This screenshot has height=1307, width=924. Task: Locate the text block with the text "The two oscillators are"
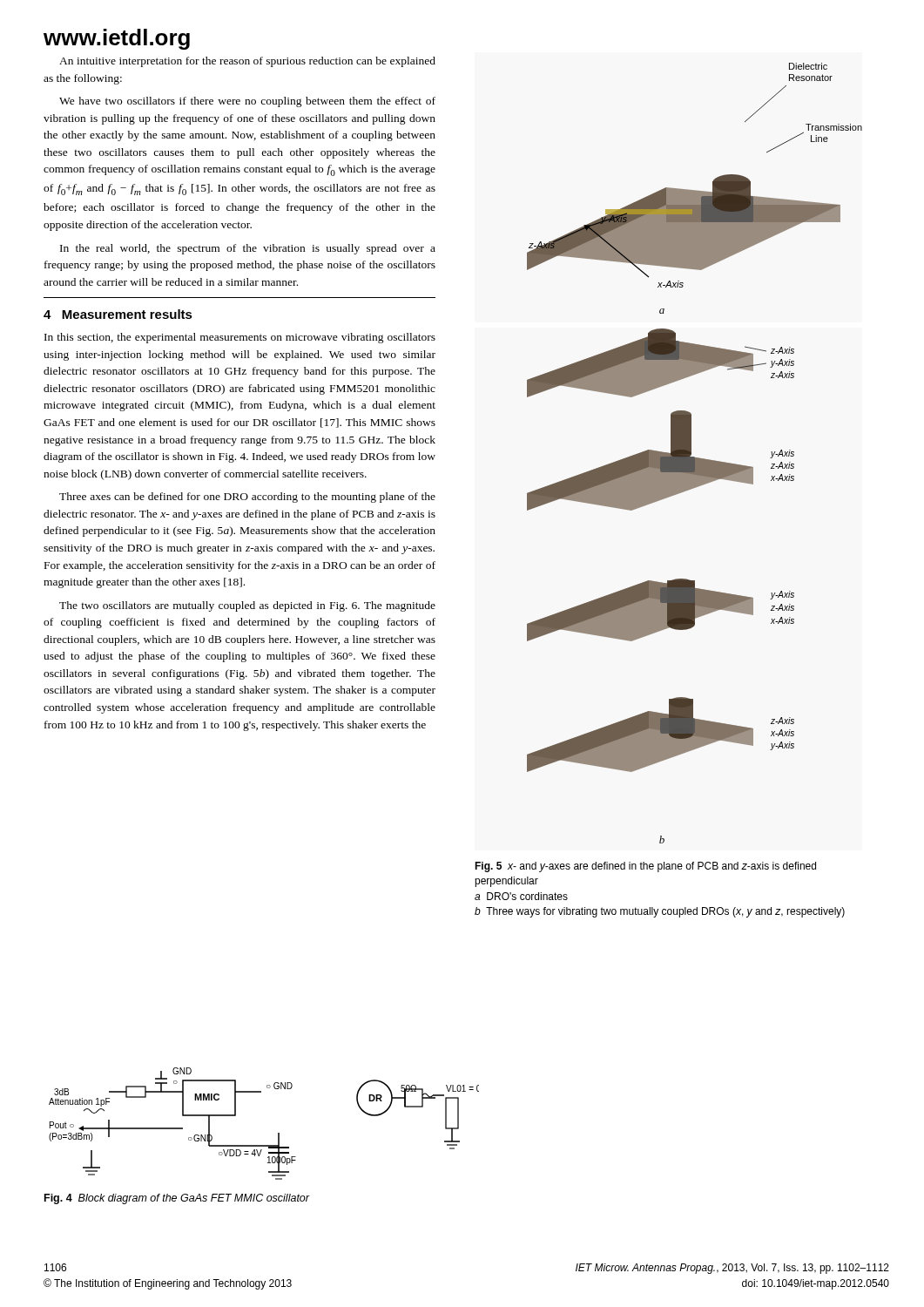point(240,665)
